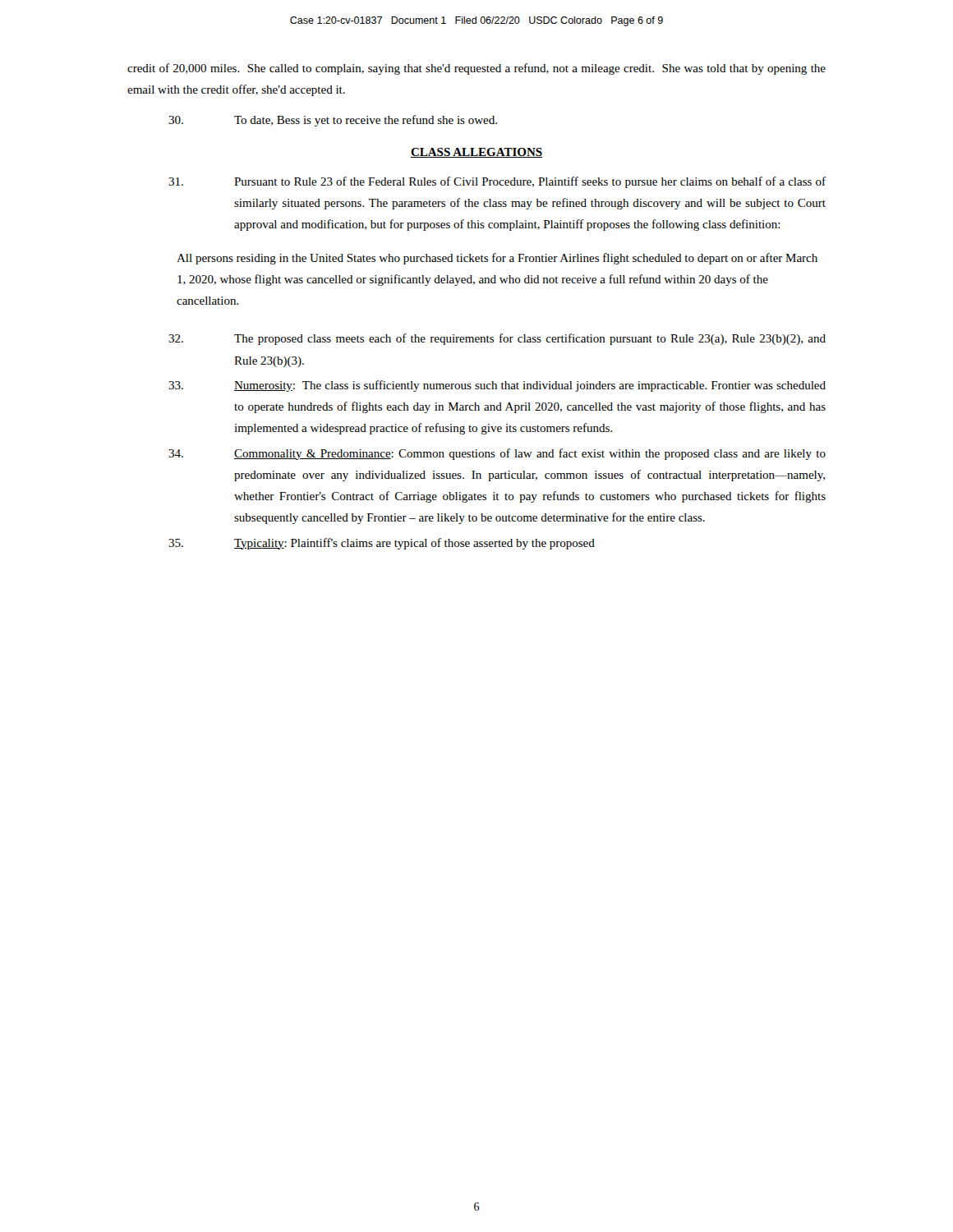The width and height of the screenshot is (953, 1232).
Task: Click the passage that begins "To date, Bess is yet"
Action: point(476,120)
